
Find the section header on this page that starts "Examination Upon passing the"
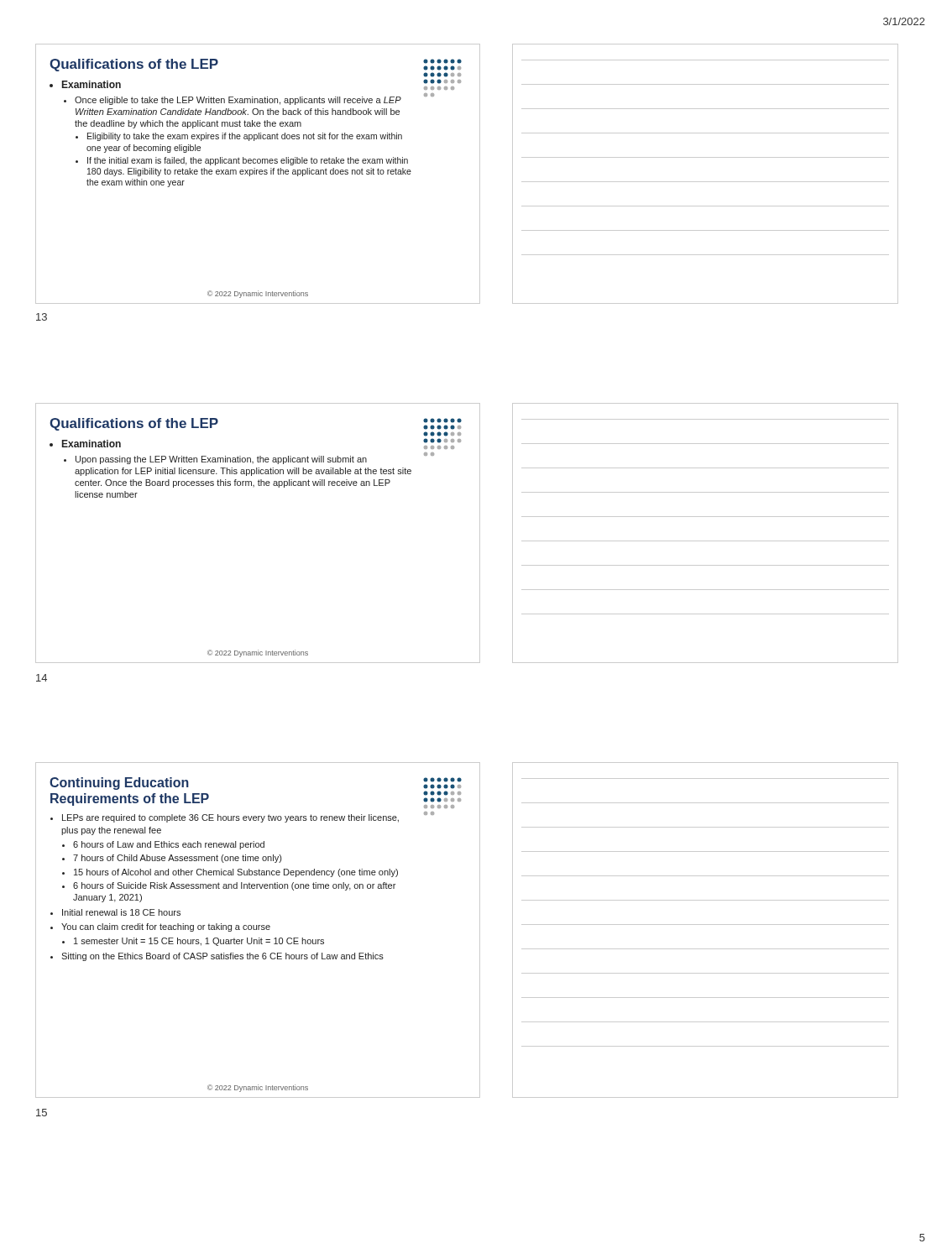[x=237, y=470]
